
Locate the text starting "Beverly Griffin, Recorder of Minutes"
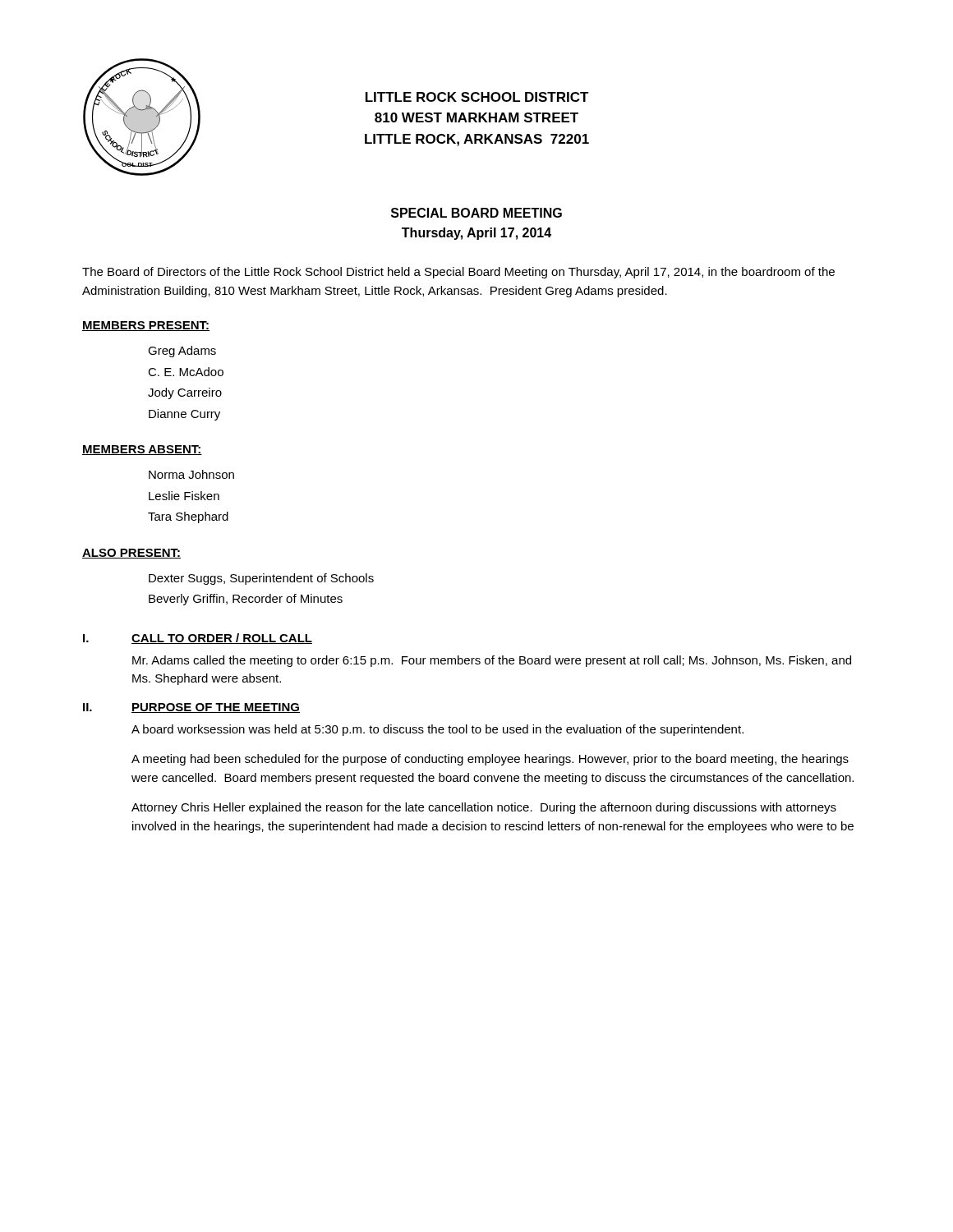coord(245,598)
